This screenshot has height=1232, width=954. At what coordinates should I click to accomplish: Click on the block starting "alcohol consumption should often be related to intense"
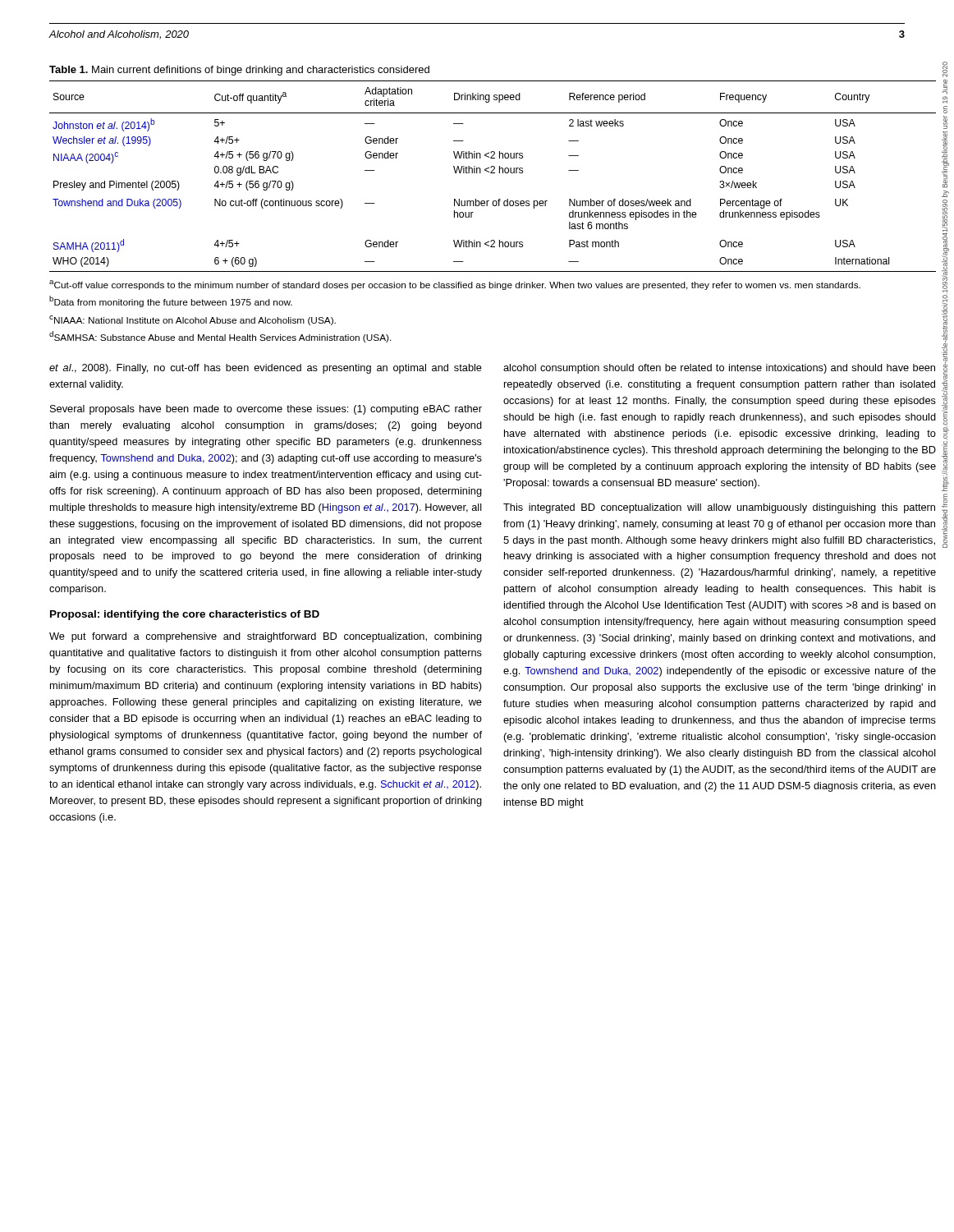pos(720,425)
